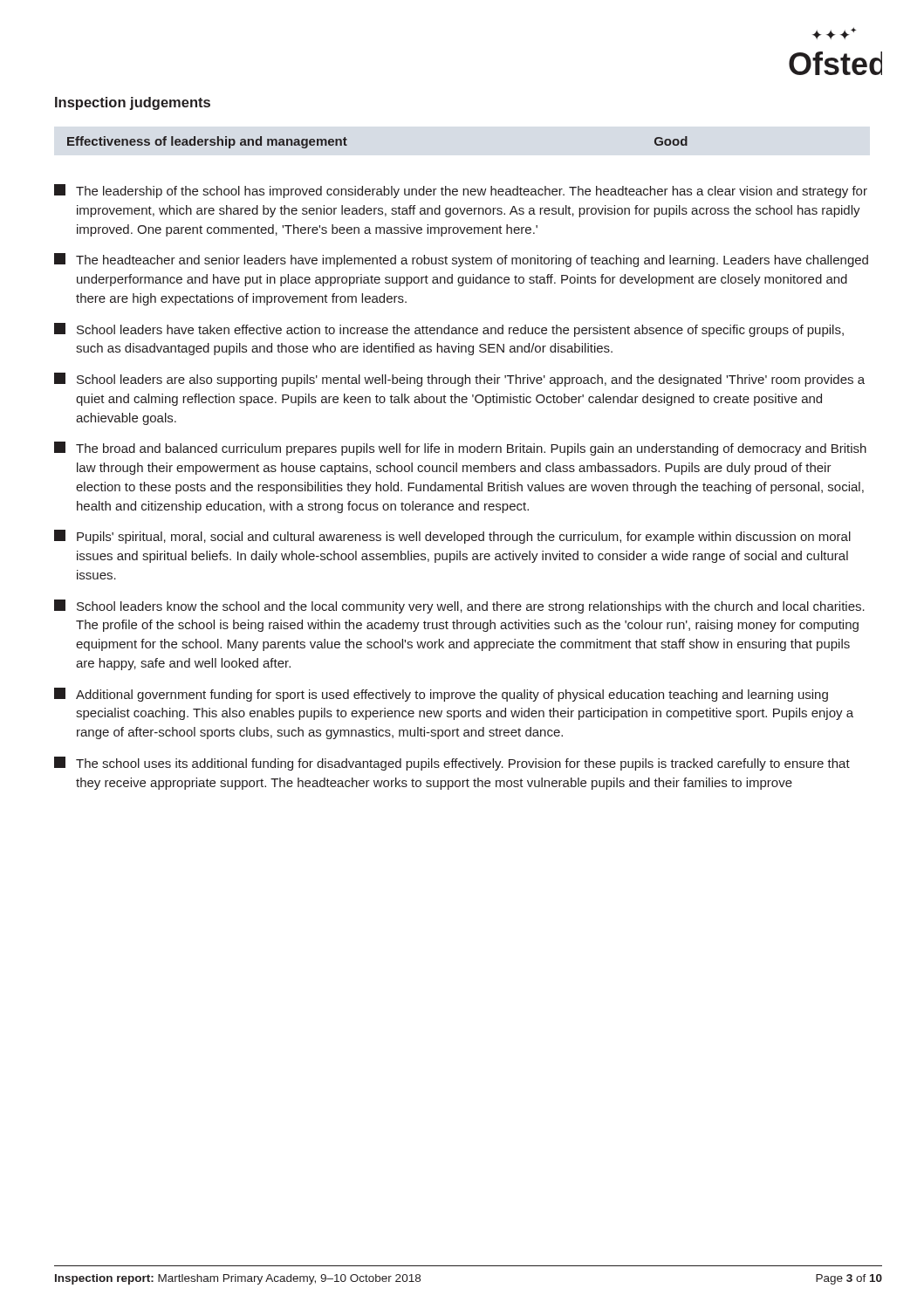Point to the text block starting "The headteacher and senior leaders"

462,279
